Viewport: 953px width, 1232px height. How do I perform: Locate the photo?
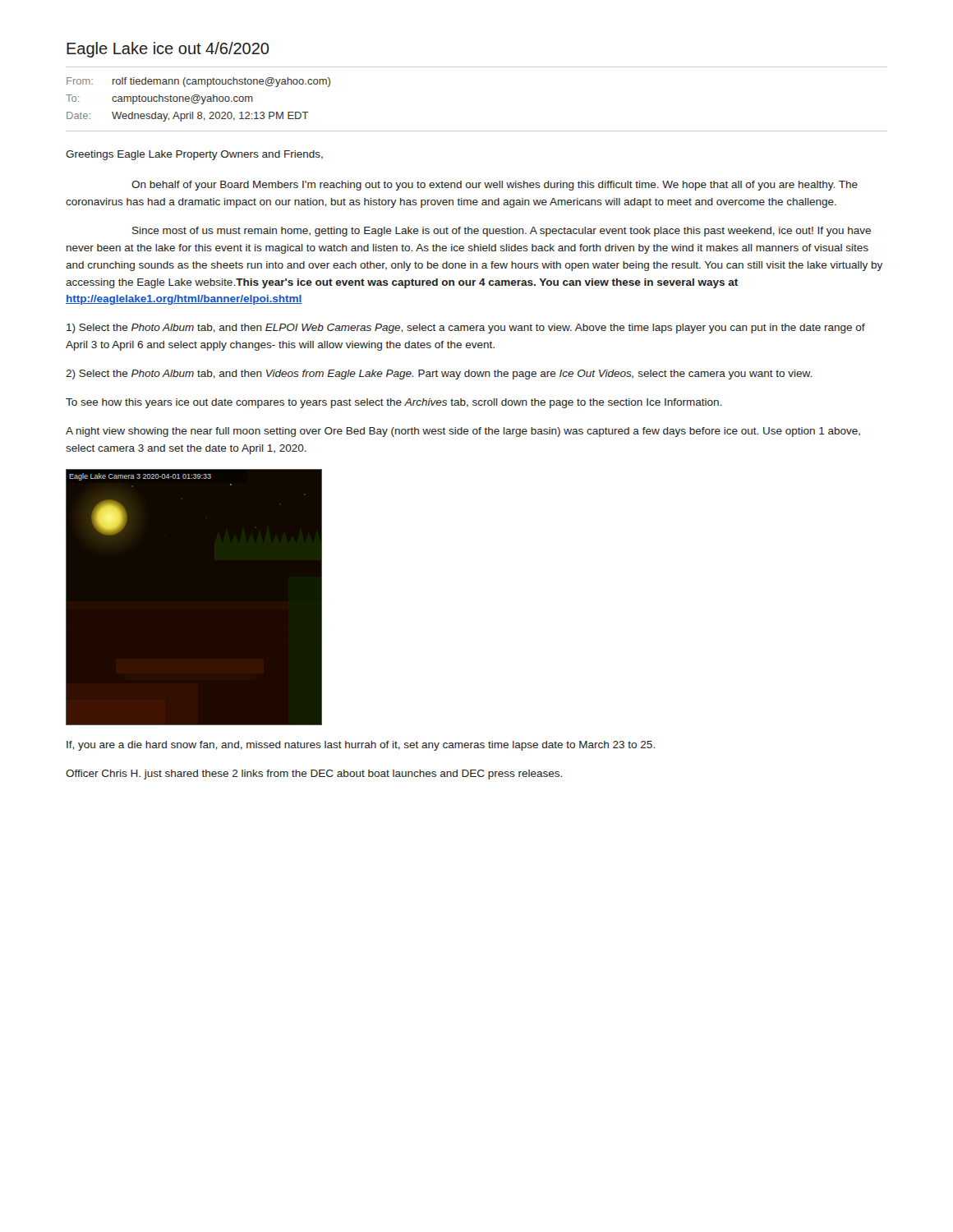pyautogui.click(x=476, y=597)
